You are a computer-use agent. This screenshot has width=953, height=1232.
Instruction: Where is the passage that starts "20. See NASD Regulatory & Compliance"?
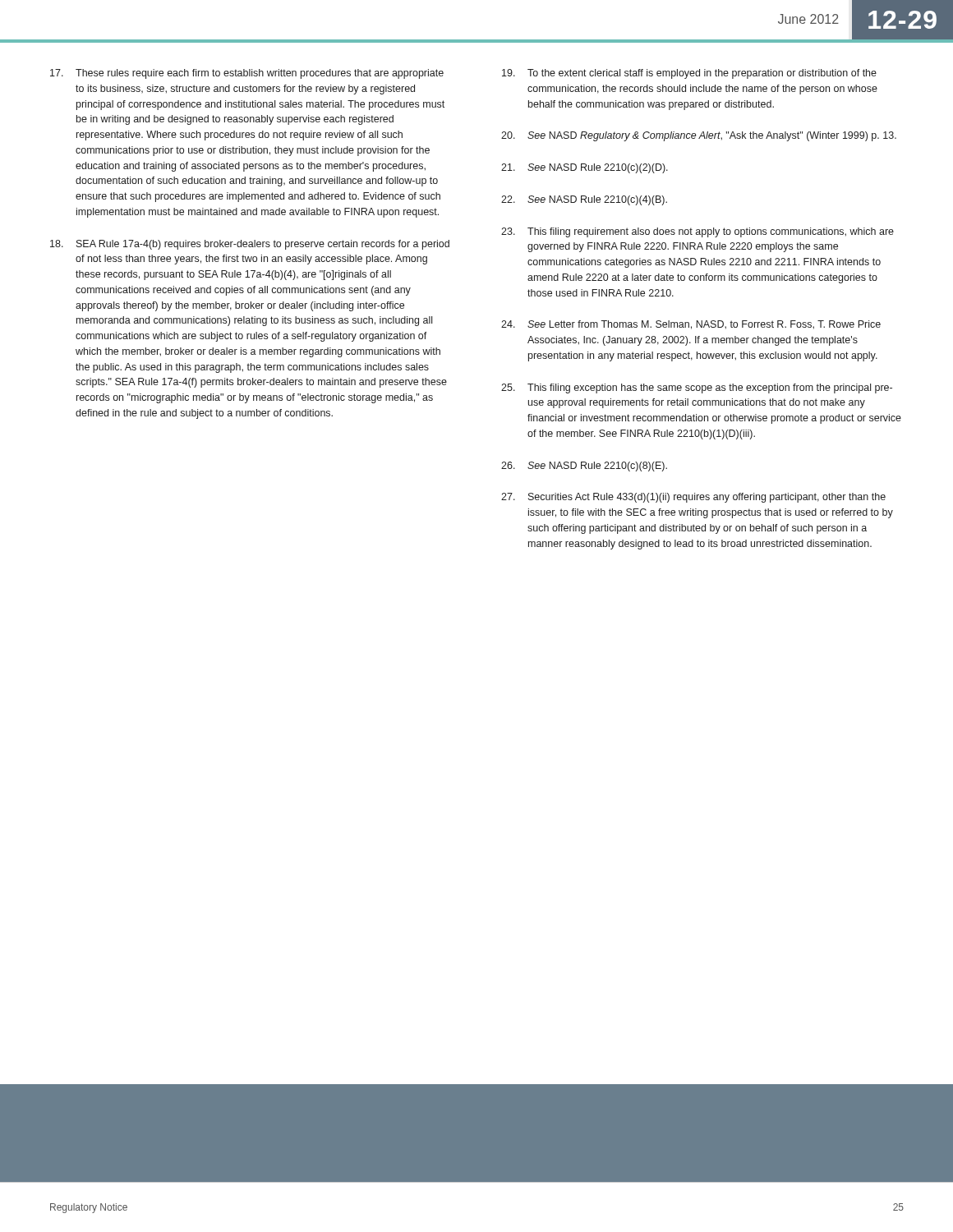pyautogui.click(x=702, y=136)
